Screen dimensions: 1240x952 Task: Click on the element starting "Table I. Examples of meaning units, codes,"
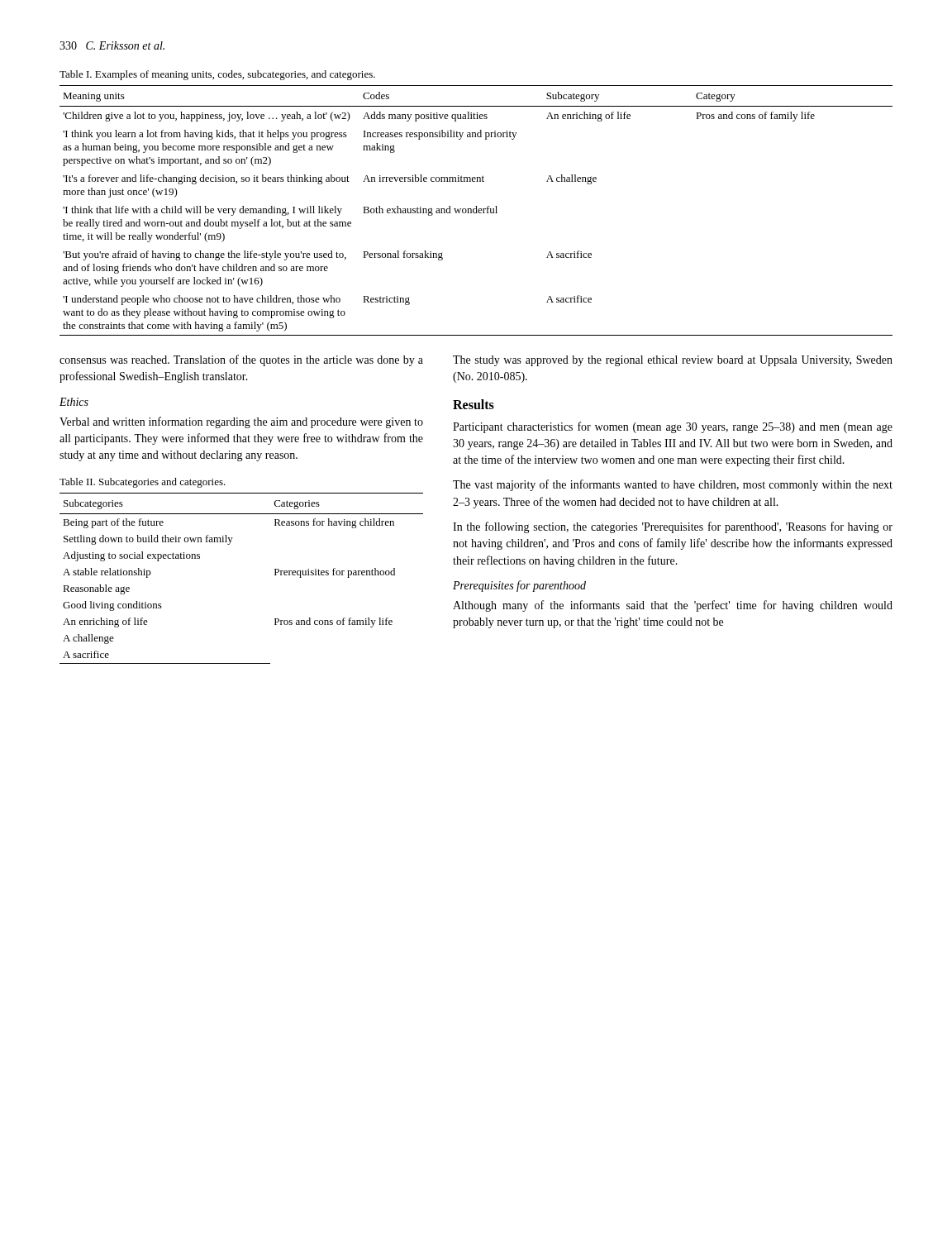pos(218,74)
